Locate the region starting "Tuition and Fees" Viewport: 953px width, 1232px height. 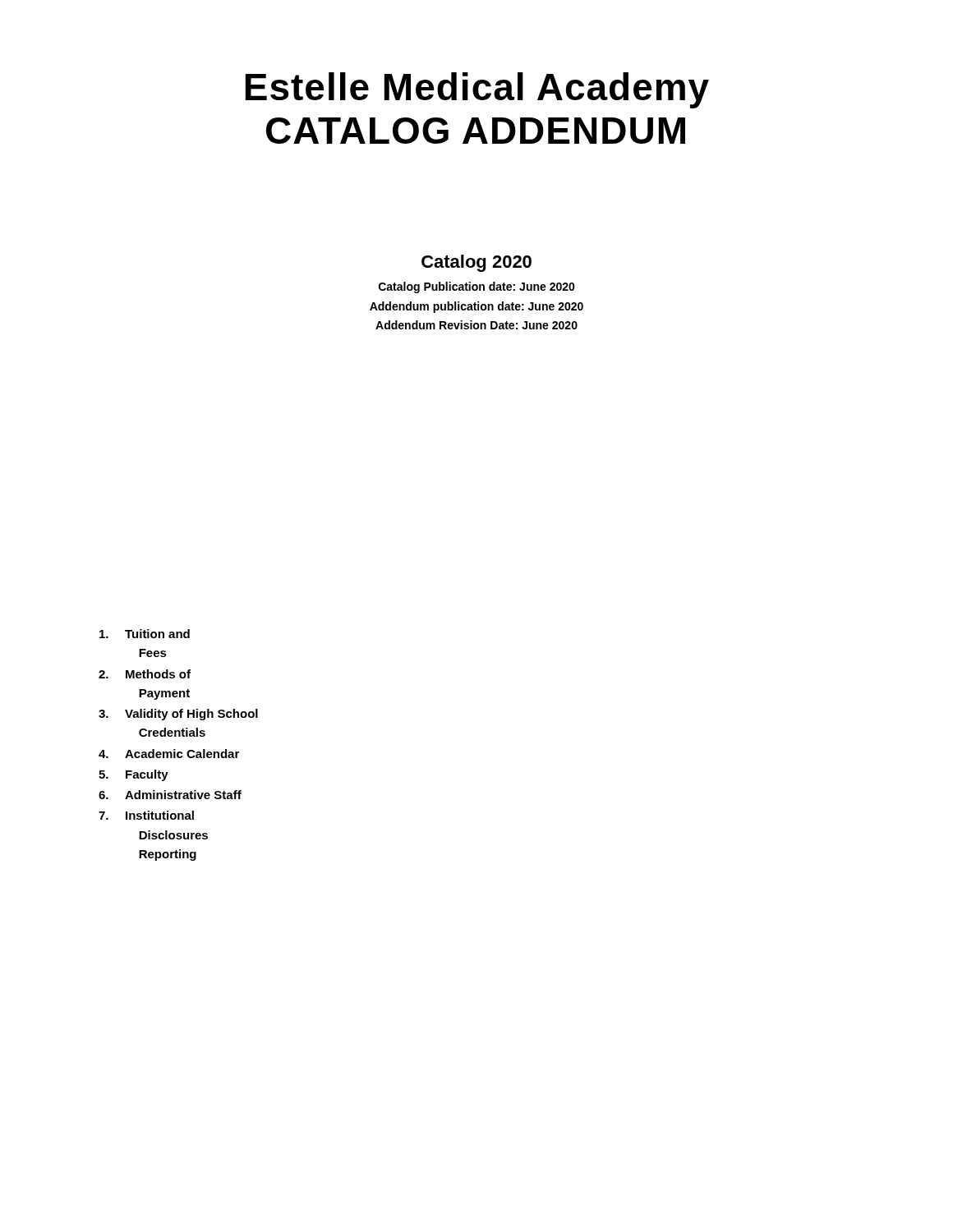tap(144, 643)
